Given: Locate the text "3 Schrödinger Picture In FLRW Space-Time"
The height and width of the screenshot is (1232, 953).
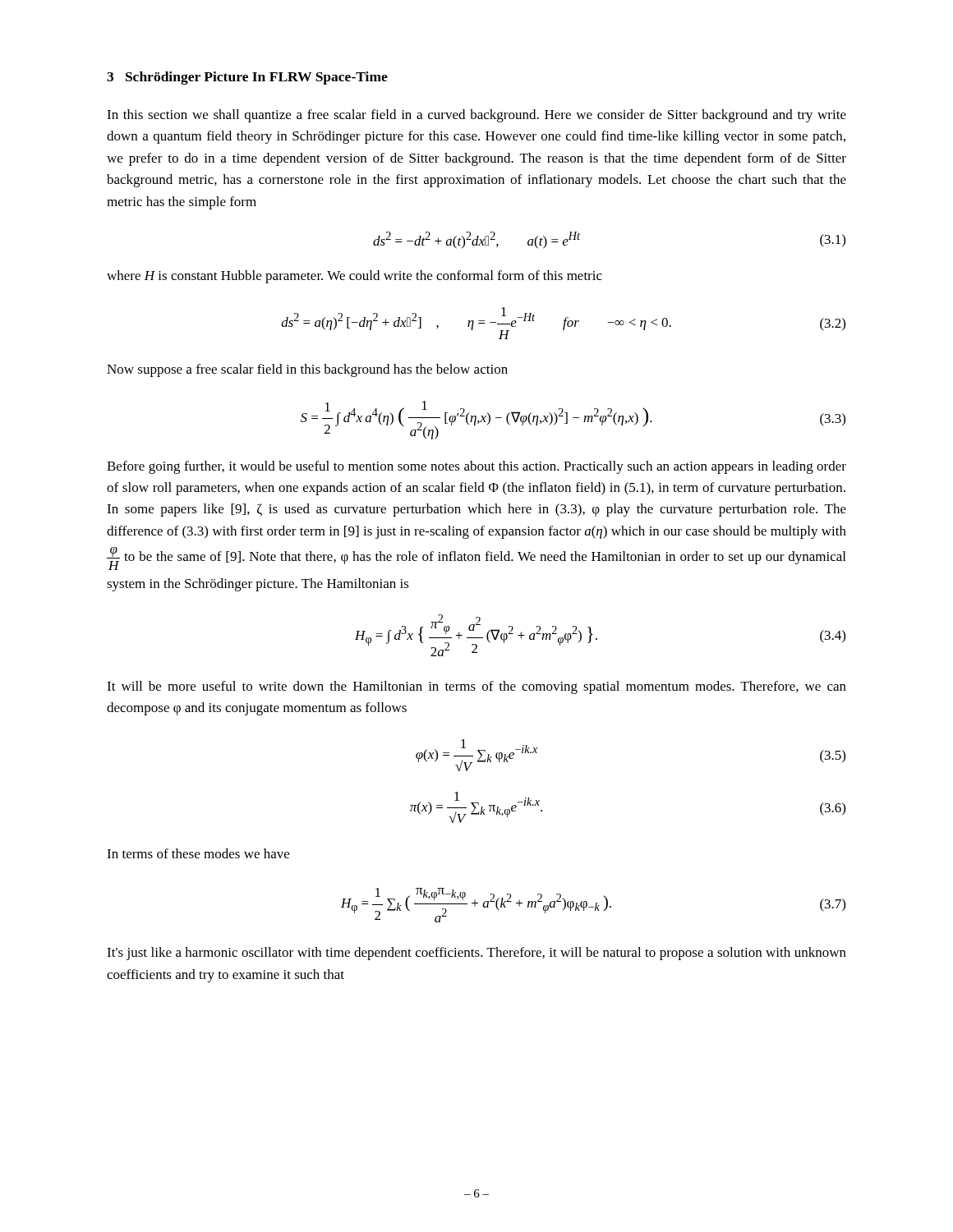Looking at the screenshot, I should pos(247,76).
